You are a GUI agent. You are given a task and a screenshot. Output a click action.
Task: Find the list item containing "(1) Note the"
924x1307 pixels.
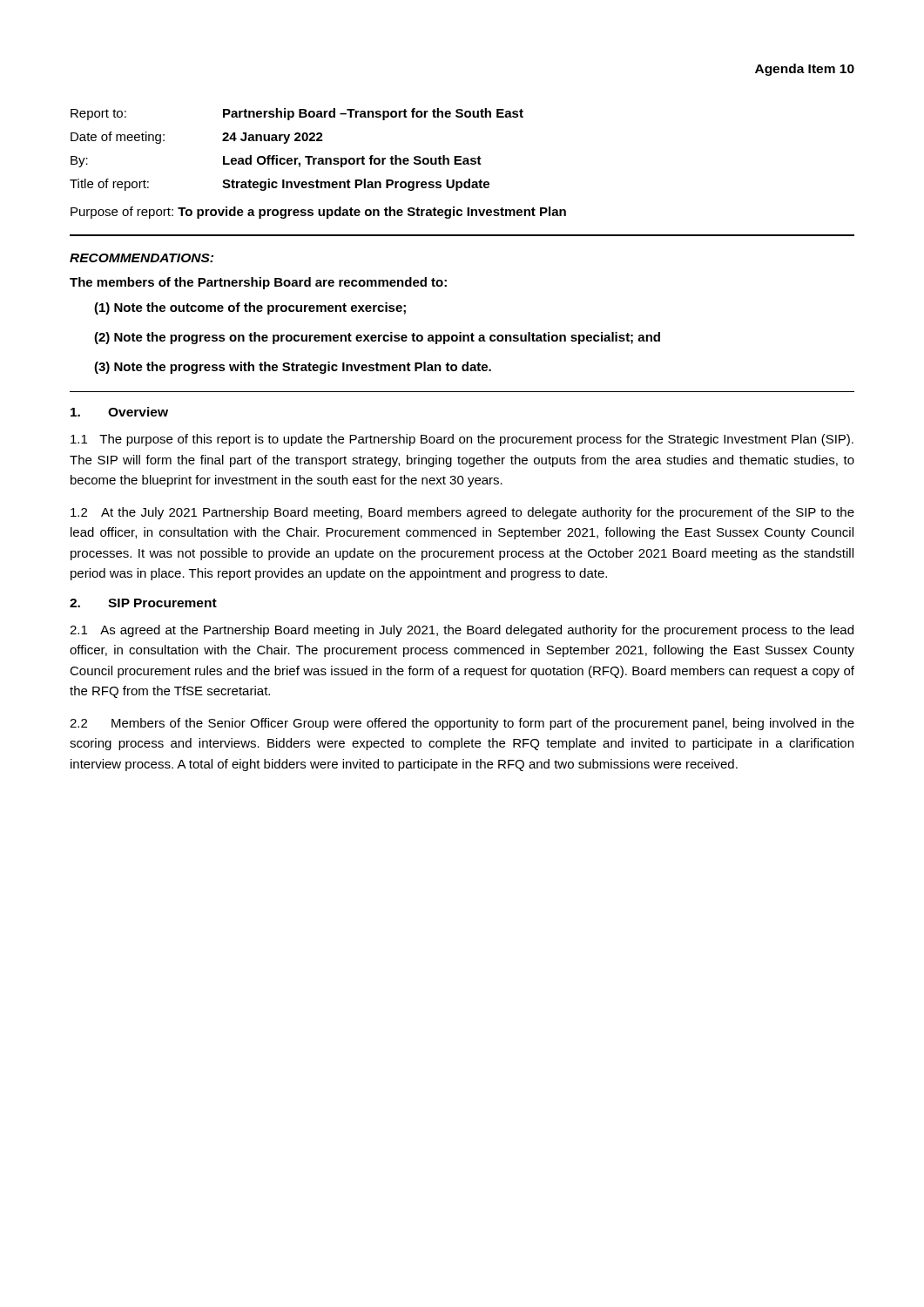pyautogui.click(x=250, y=307)
